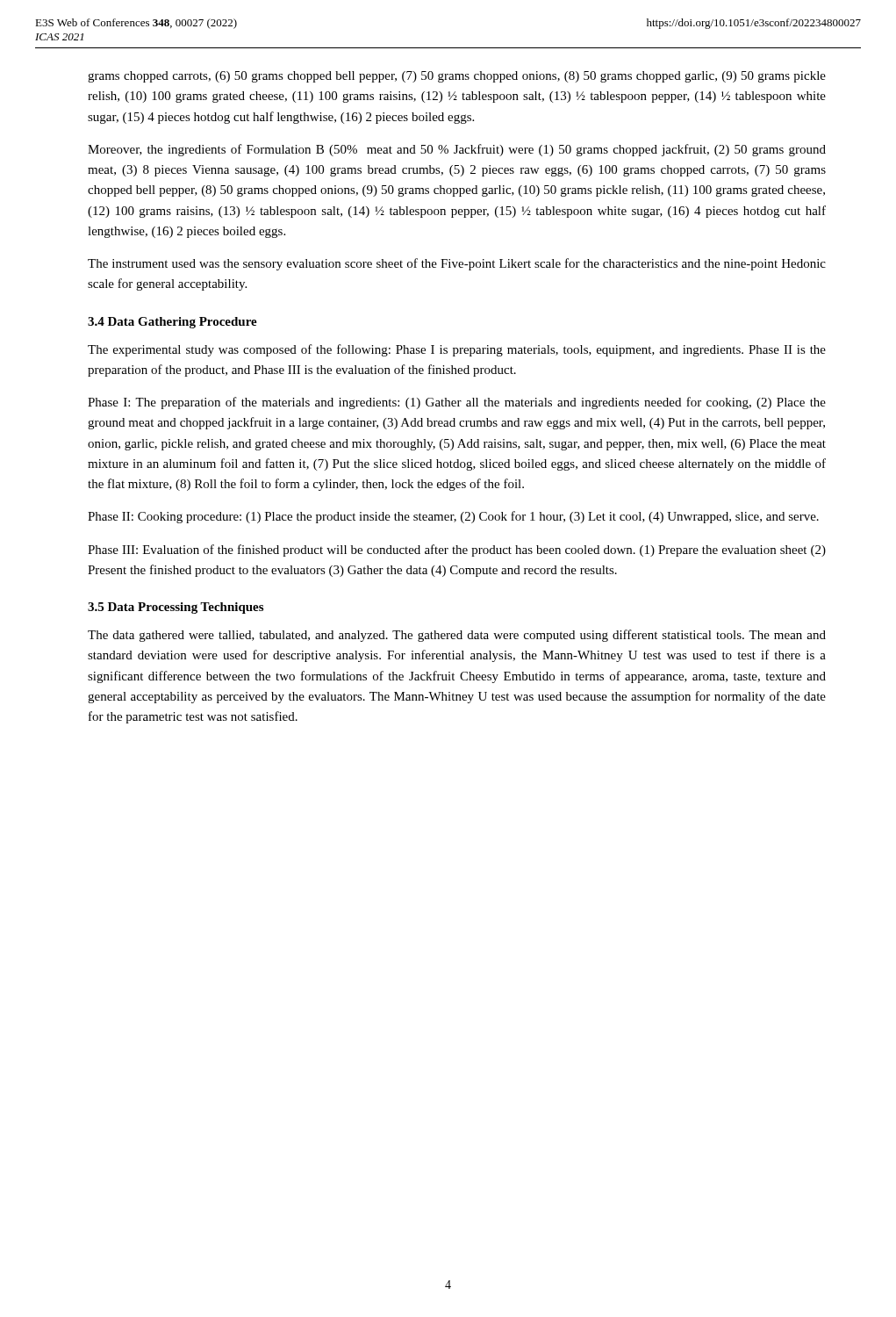Screen dimensions: 1317x896
Task: Find the text block that reads "Phase I: The preparation of the materials"
Action: 457,443
